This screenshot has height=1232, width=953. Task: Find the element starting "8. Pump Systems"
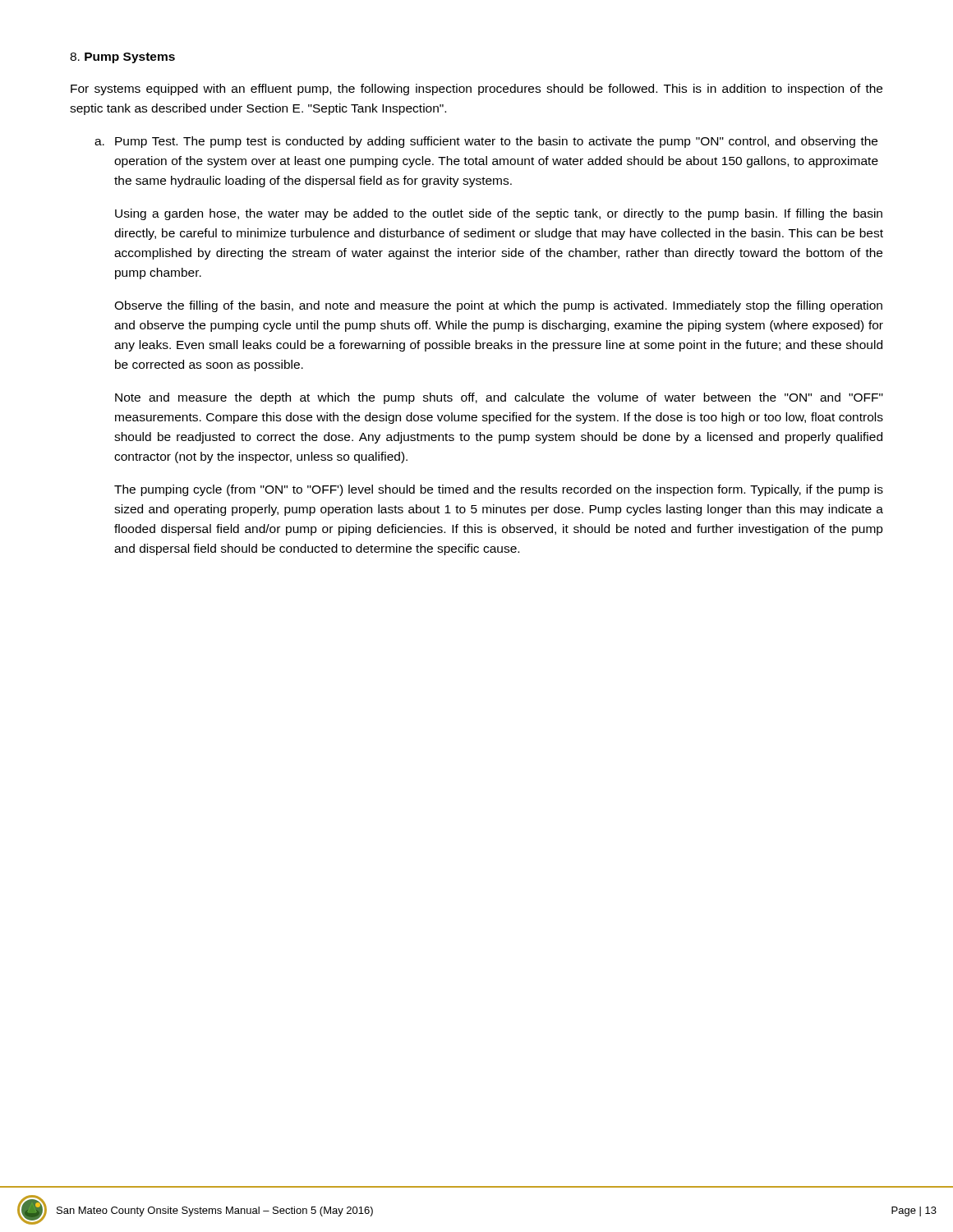coord(123,56)
